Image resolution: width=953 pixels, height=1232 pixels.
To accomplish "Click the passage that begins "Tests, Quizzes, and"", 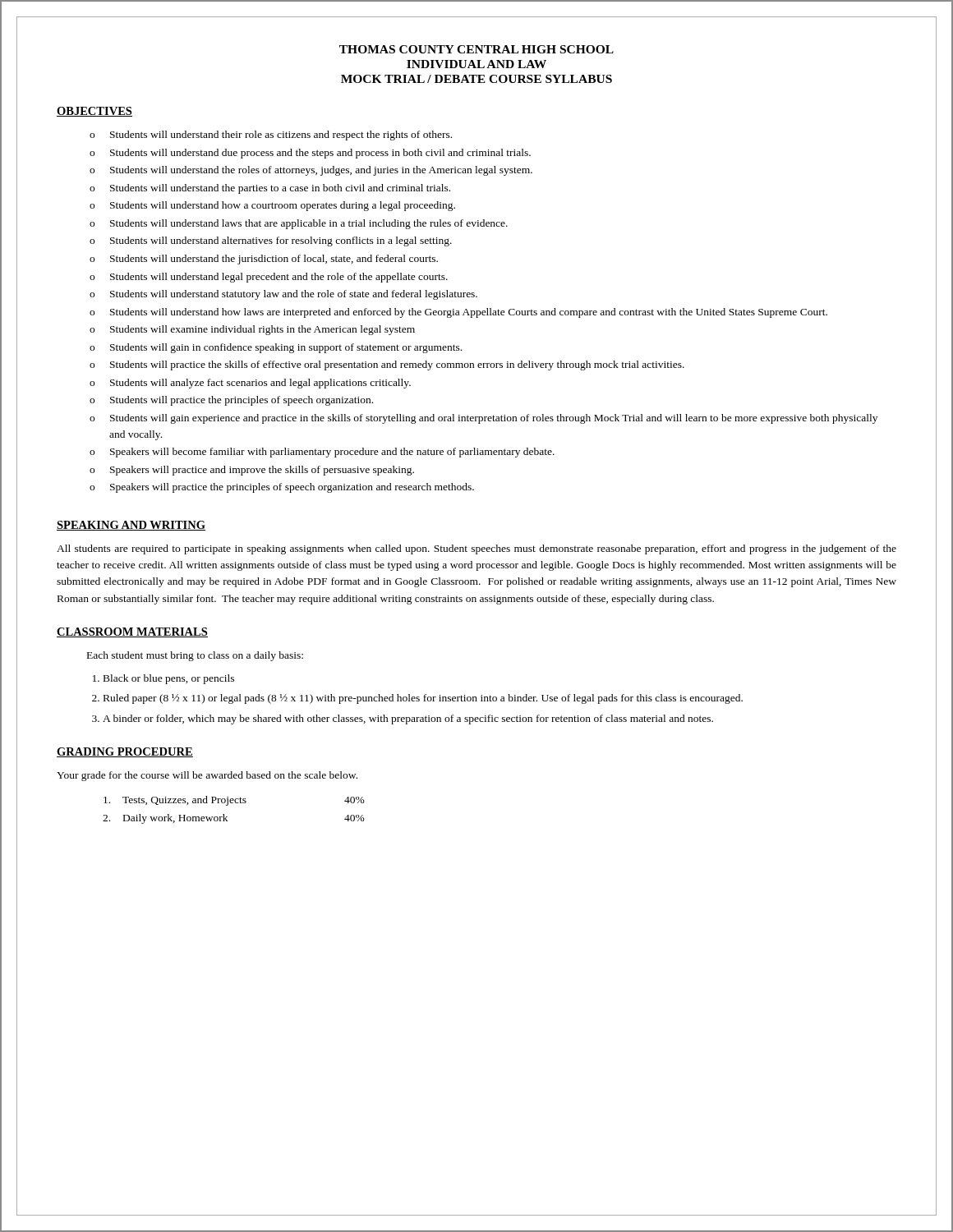I will pos(248,800).
